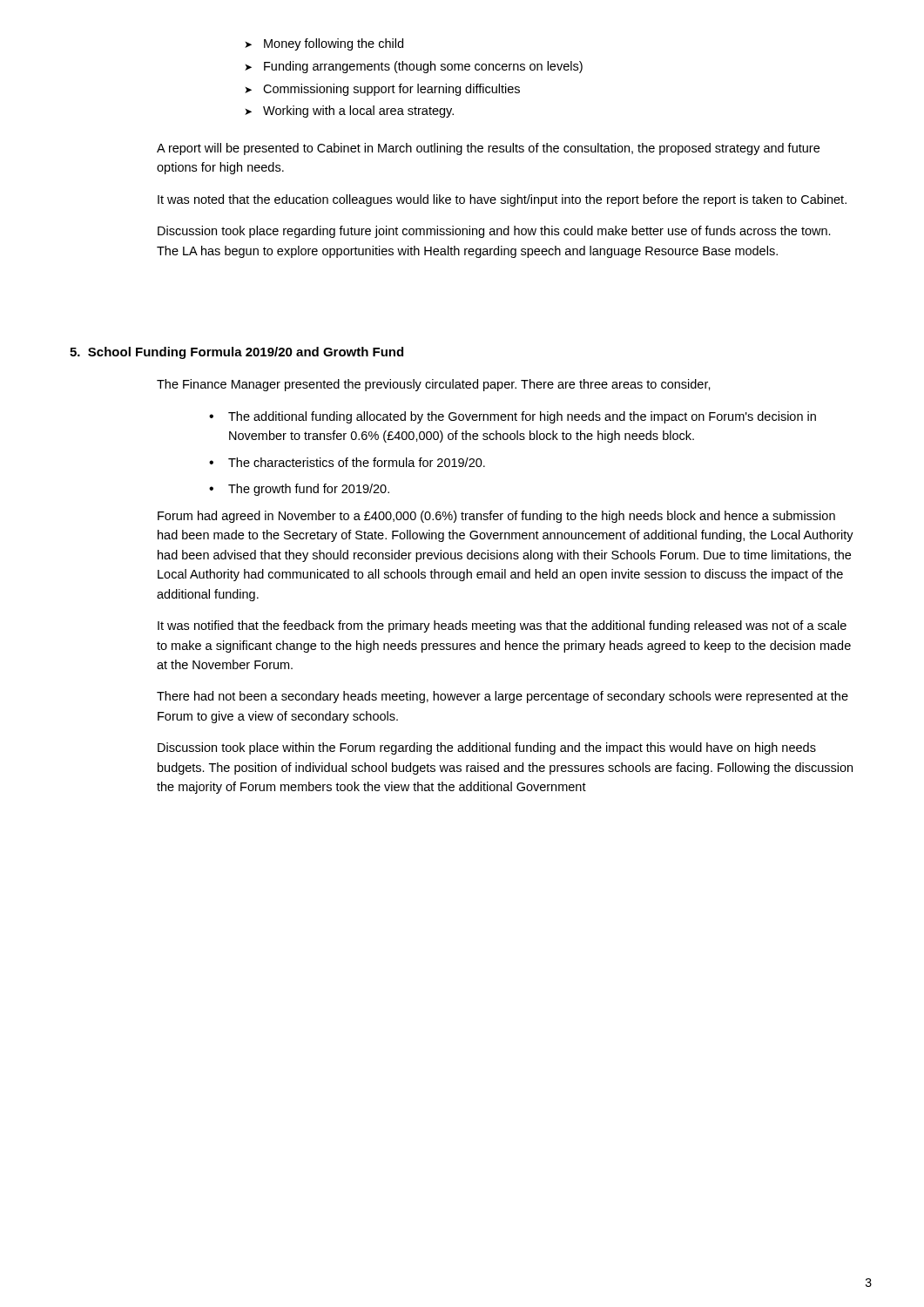Click on the text block that reads "It was notified that the feedback from"

(504, 645)
